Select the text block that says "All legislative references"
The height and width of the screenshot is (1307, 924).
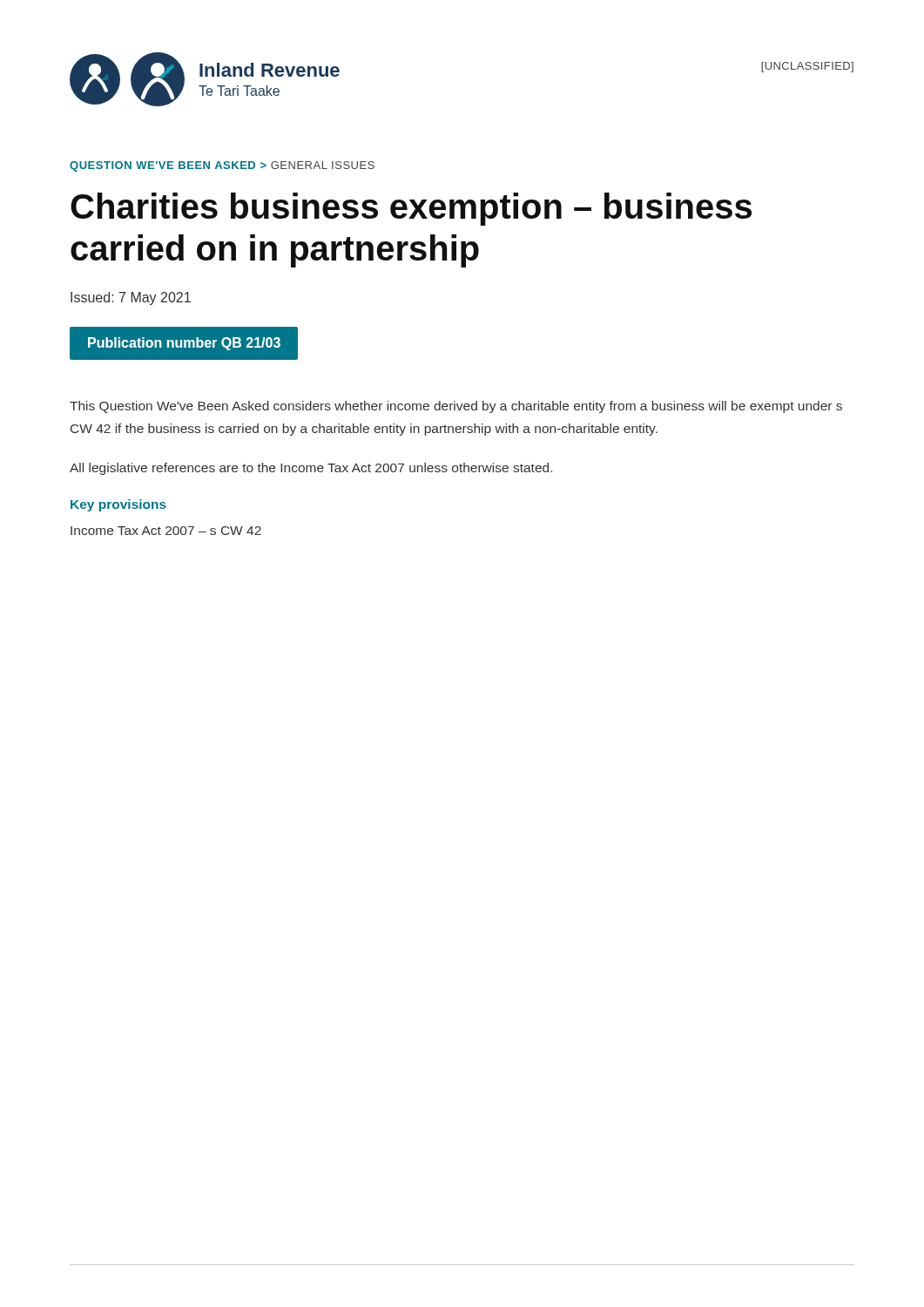click(312, 468)
